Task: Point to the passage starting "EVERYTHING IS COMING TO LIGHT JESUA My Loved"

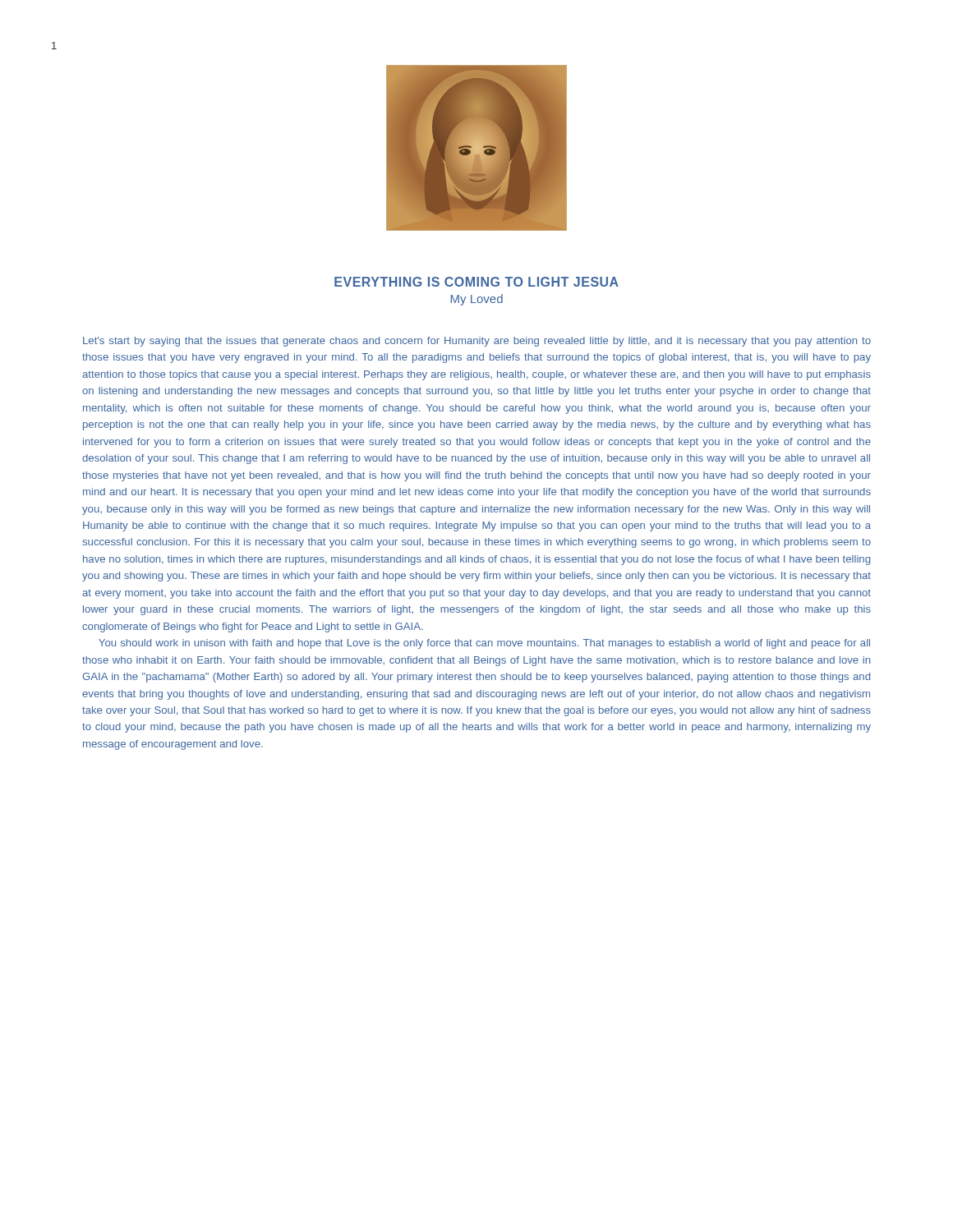Action: 476,290
